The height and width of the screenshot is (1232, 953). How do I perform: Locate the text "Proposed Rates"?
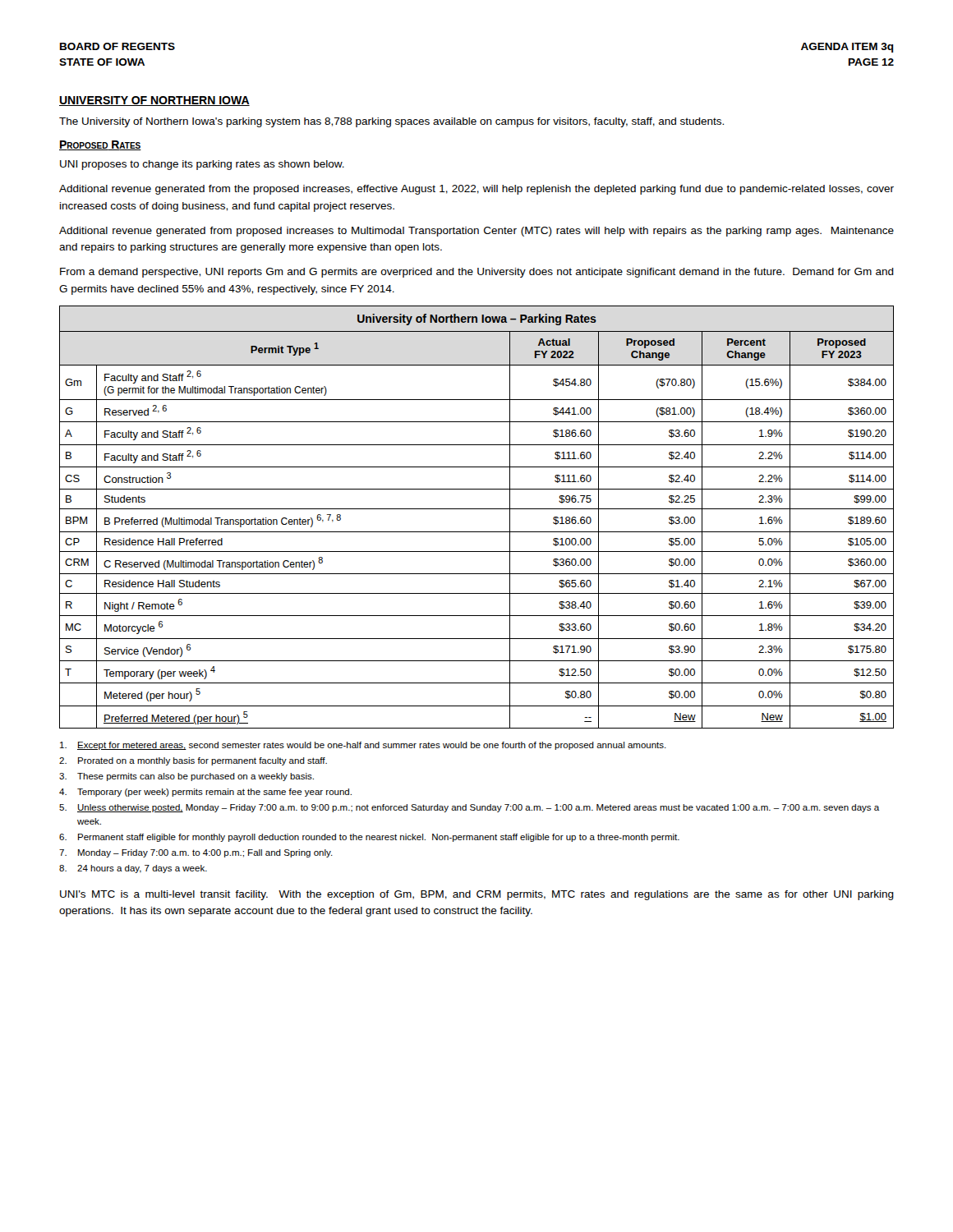(100, 145)
